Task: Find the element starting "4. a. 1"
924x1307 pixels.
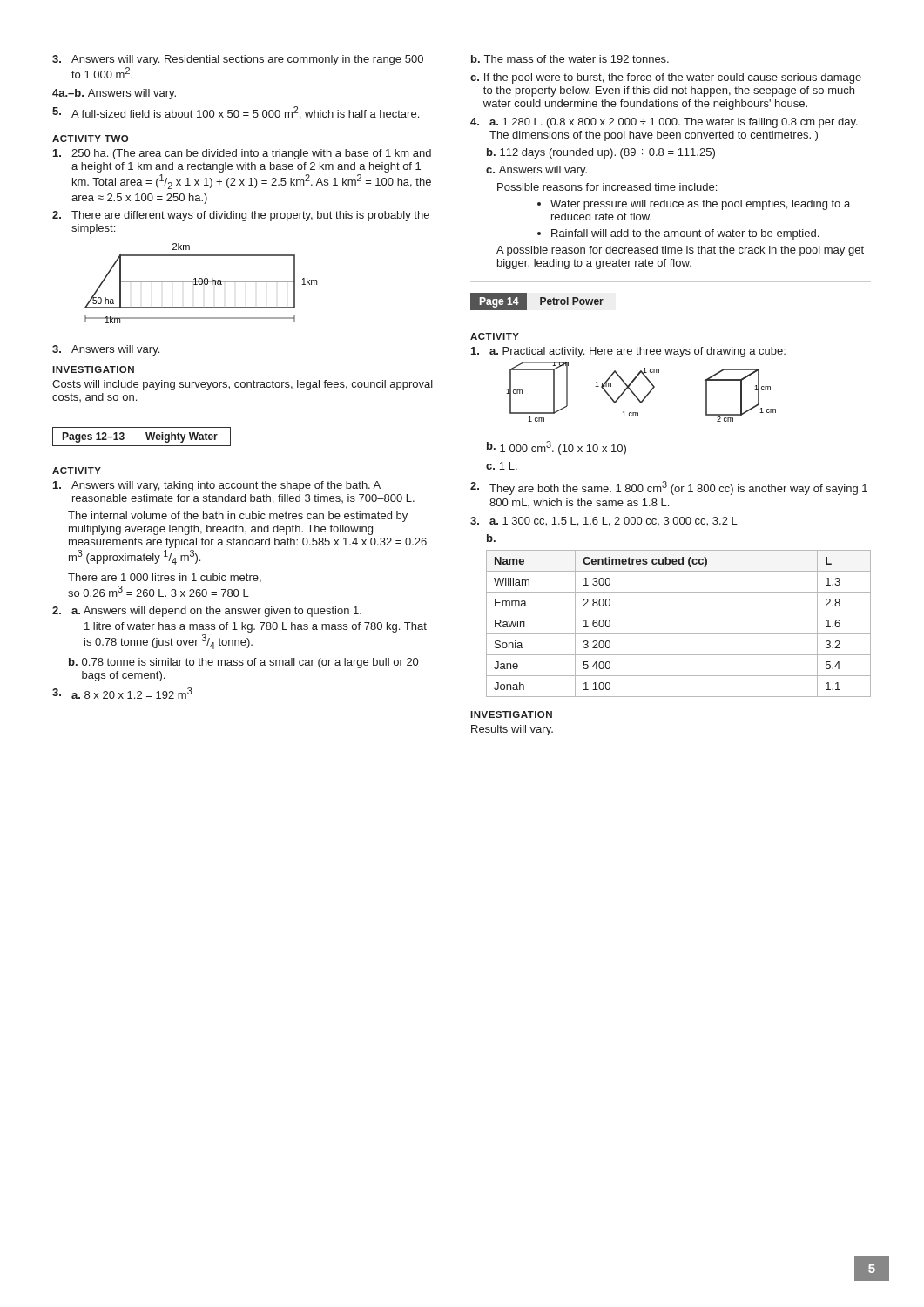Action: [x=671, y=128]
